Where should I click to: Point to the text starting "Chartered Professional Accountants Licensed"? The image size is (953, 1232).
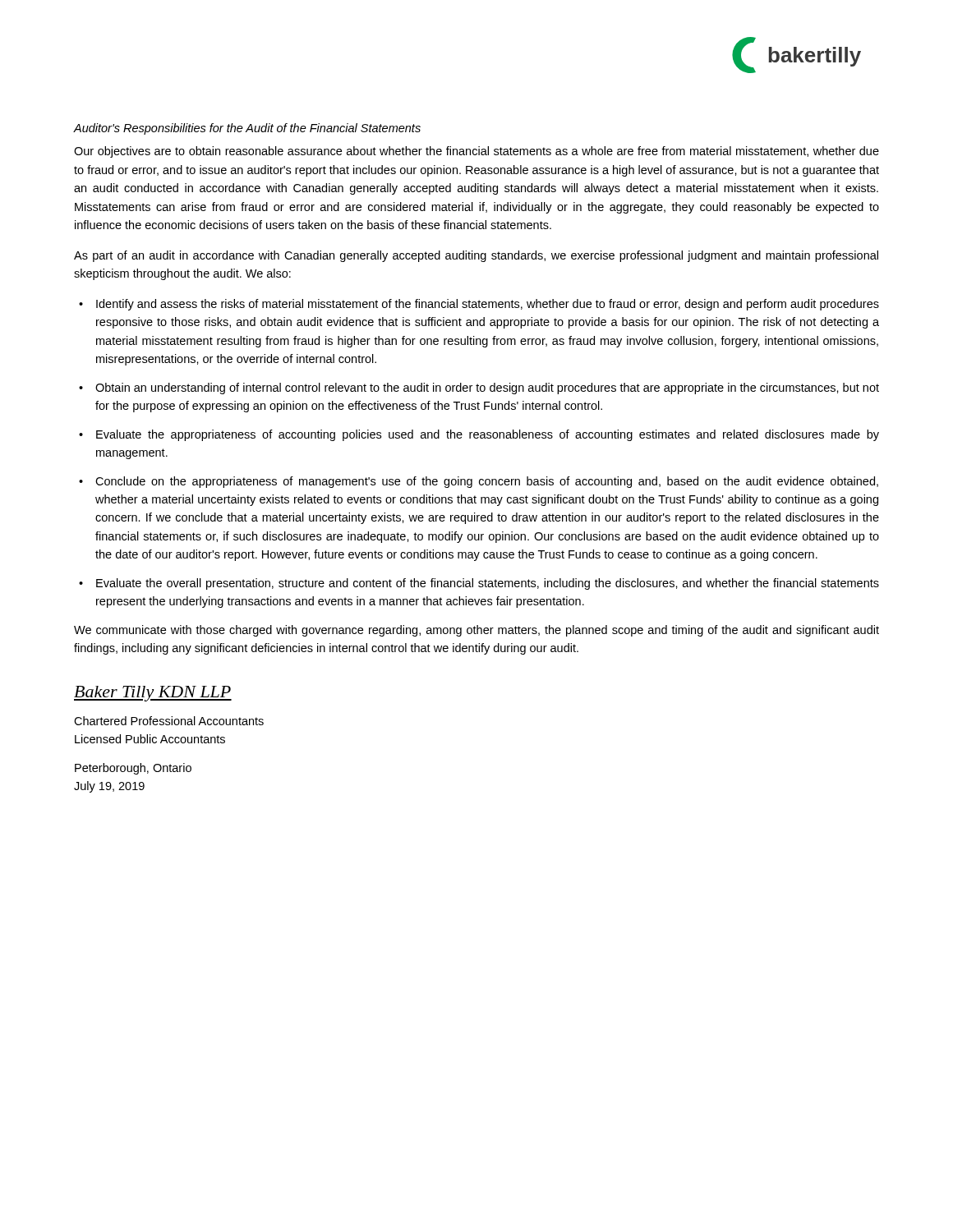[169, 721]
